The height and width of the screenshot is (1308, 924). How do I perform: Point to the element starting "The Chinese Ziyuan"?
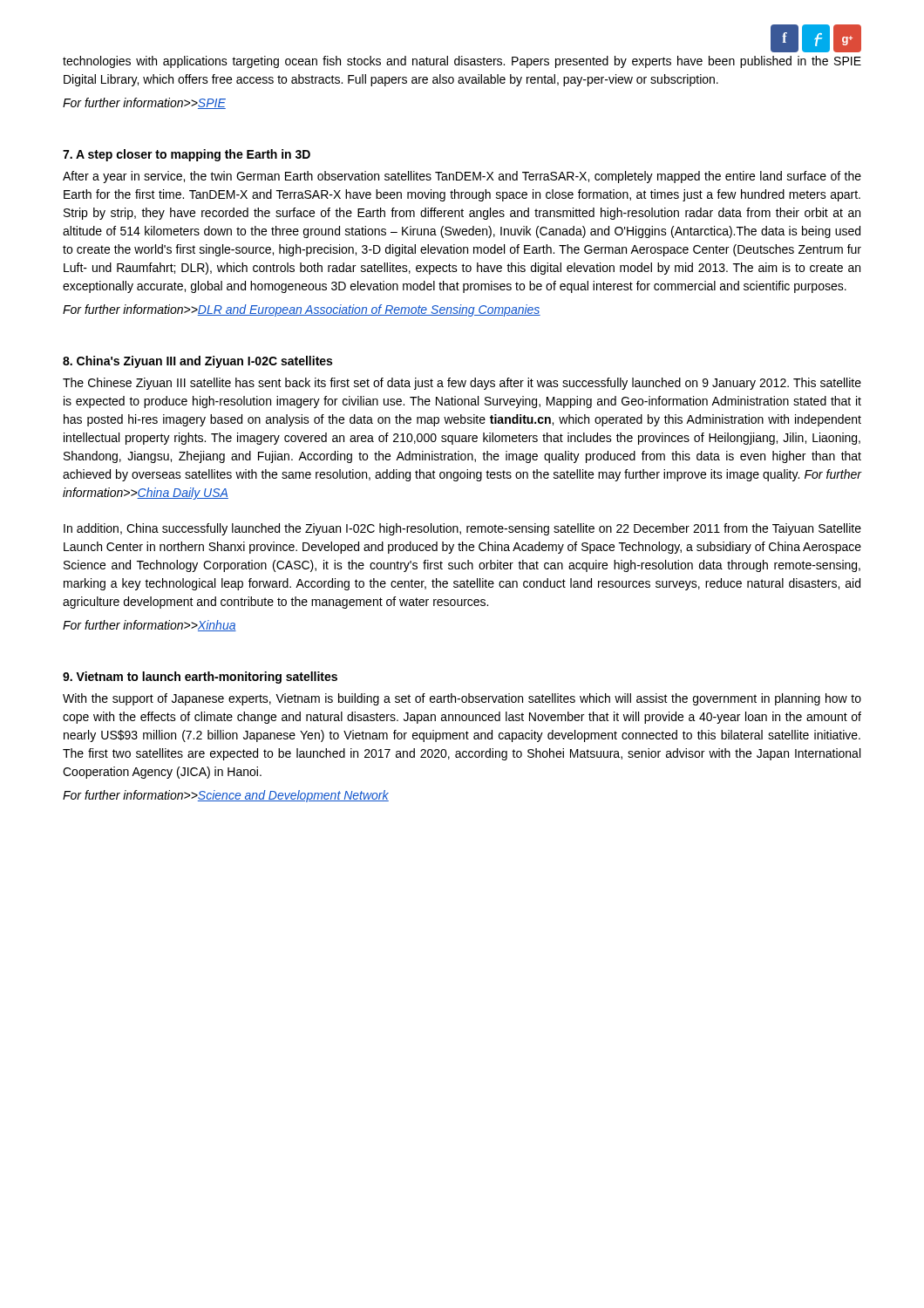click(462, 438)
